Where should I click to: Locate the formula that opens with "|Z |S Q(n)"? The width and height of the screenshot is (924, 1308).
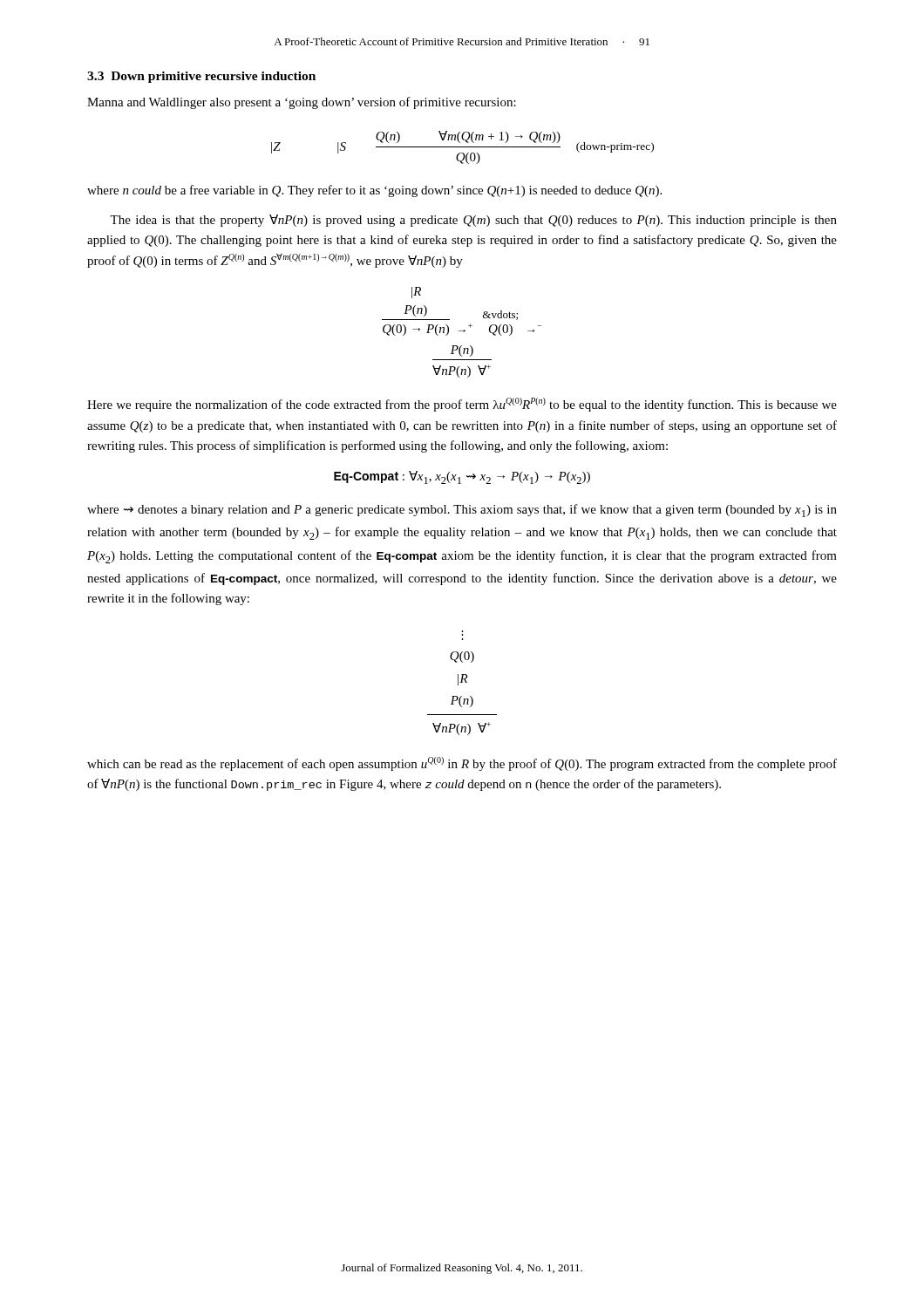(x=462, y=147)
